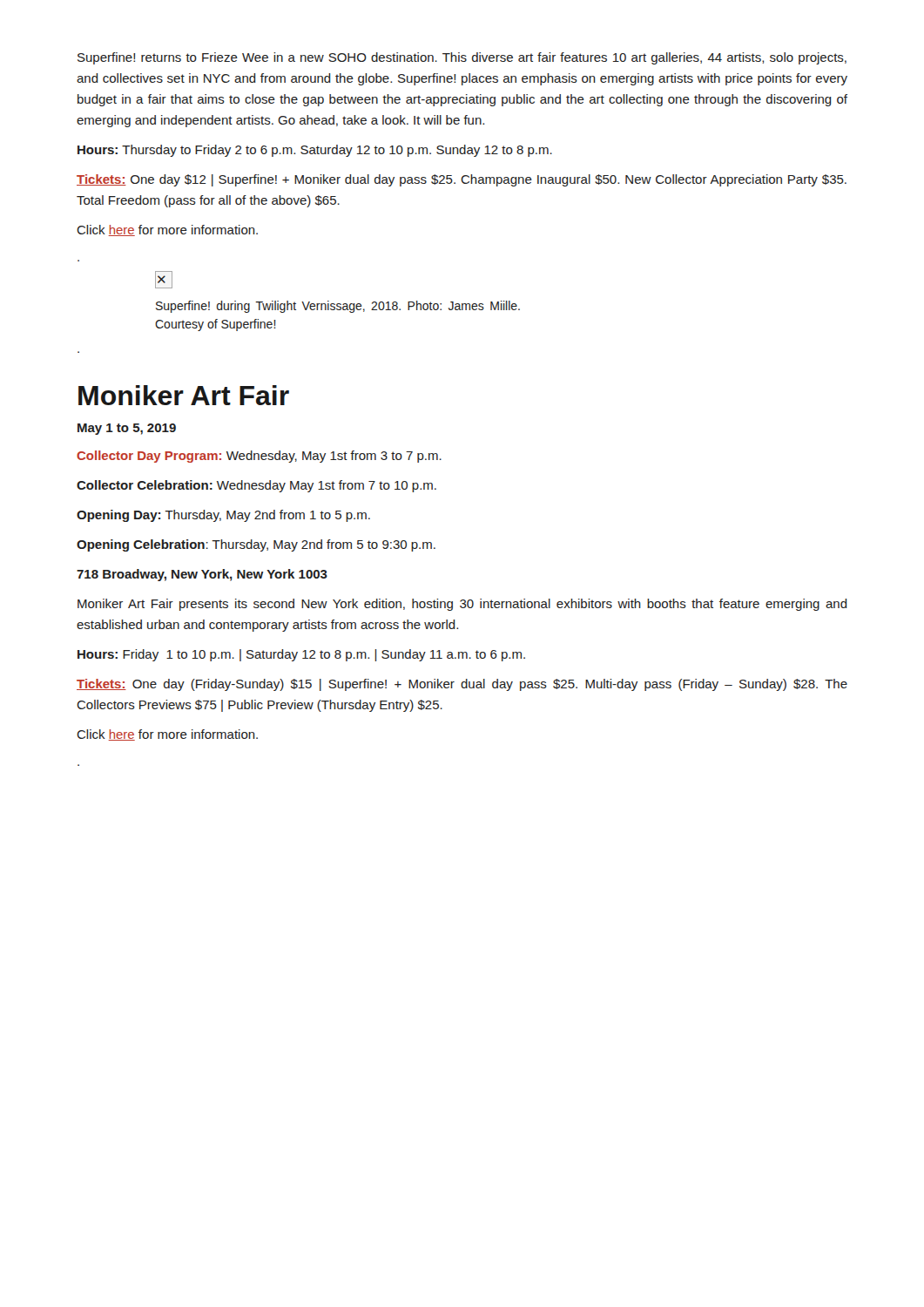Image resolution: width=924 pixels, height=1307 pixels.
Task: Click on the text block containing "Hours: Friday 1 to 10 p.m. | Saturday"
Action: 301,654
